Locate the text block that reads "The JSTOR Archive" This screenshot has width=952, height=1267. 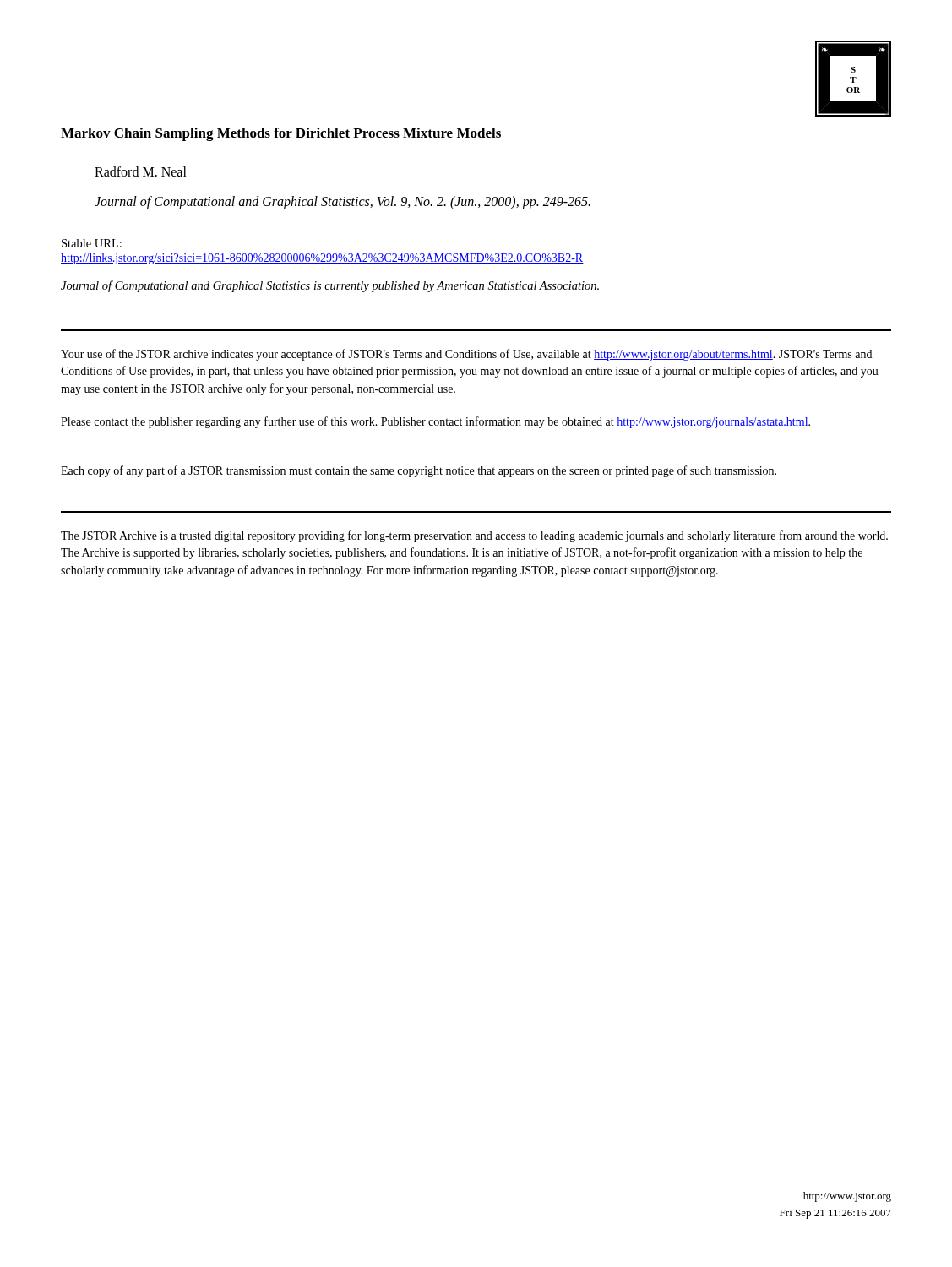476,554
